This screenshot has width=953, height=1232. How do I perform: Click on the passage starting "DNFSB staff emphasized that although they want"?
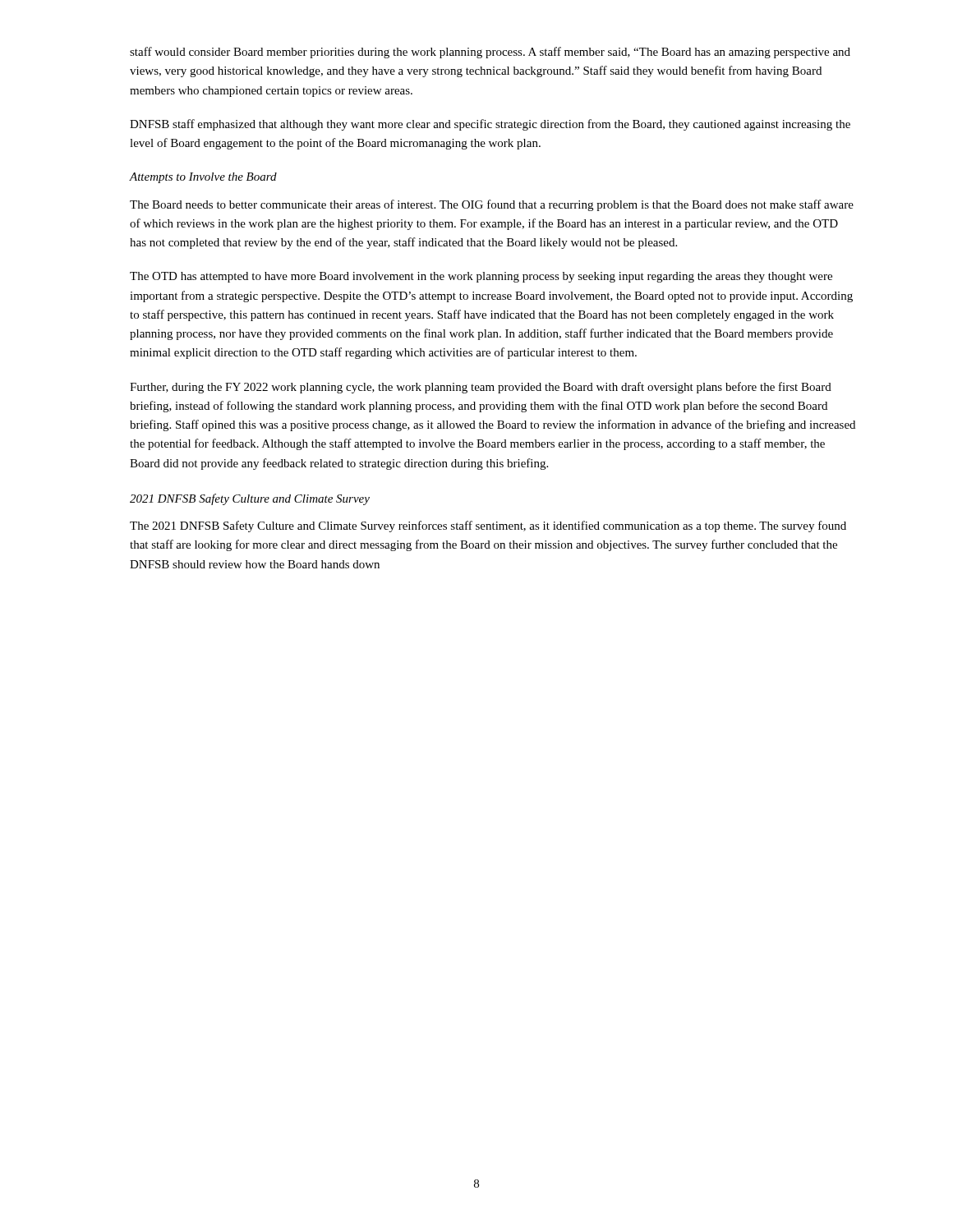(x=490, y=133)
